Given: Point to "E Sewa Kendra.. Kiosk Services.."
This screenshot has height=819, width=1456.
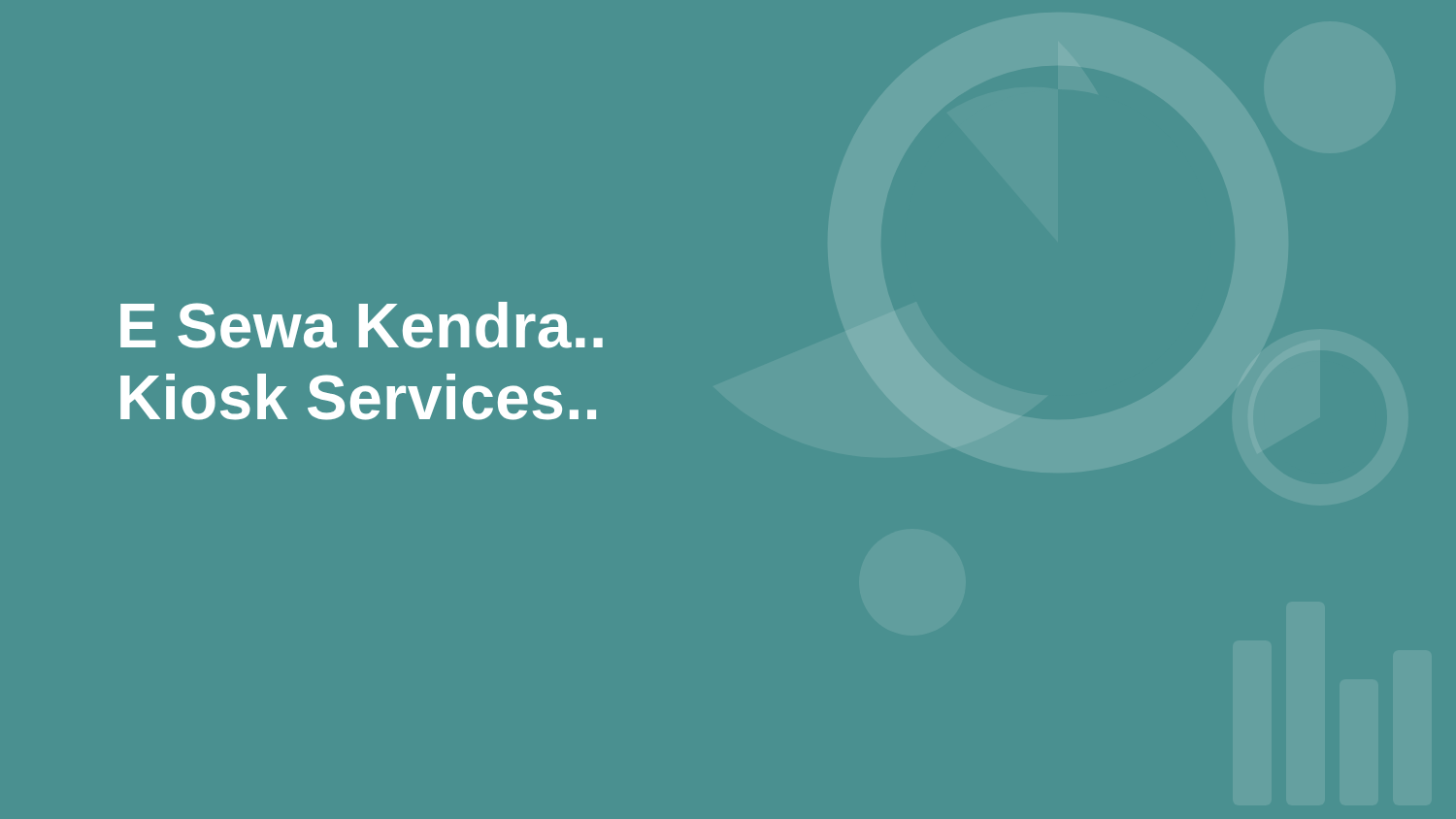Looking at the screenshot, I should click(408, 363).
